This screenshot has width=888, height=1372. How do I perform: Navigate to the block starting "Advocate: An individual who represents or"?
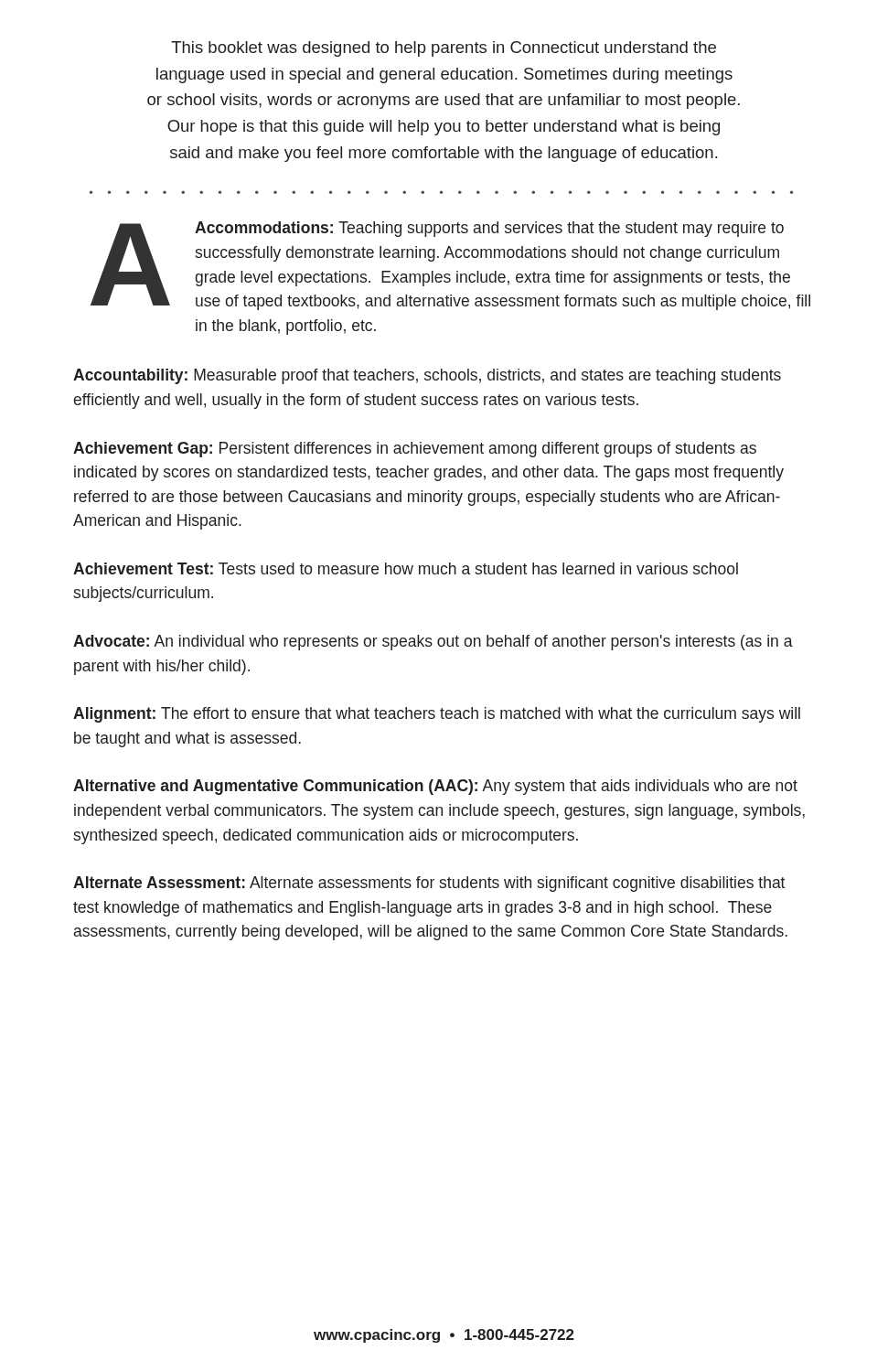click(433, 653)
